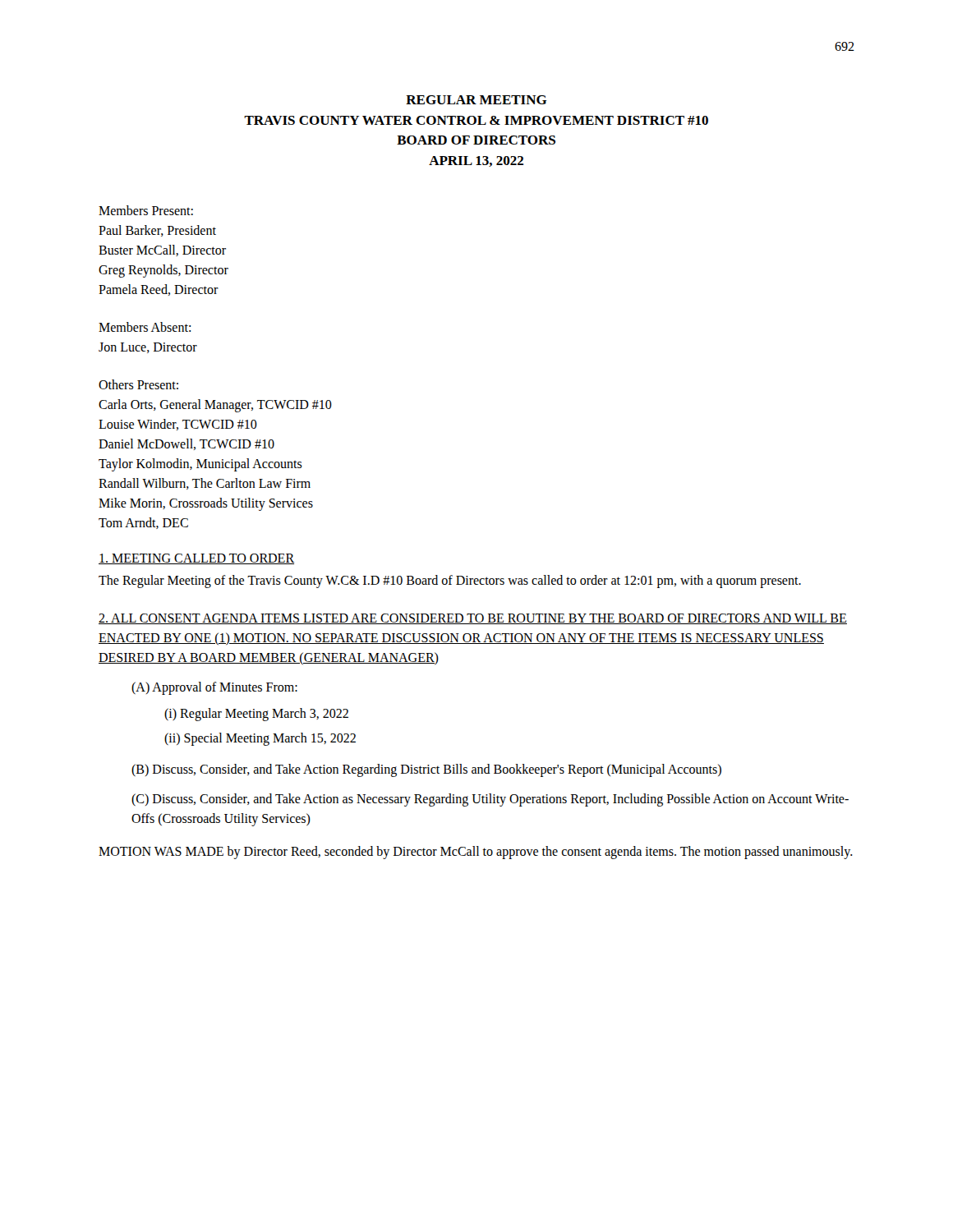Point to the block beginning "The Regular Meeting of"

(450, 580)
